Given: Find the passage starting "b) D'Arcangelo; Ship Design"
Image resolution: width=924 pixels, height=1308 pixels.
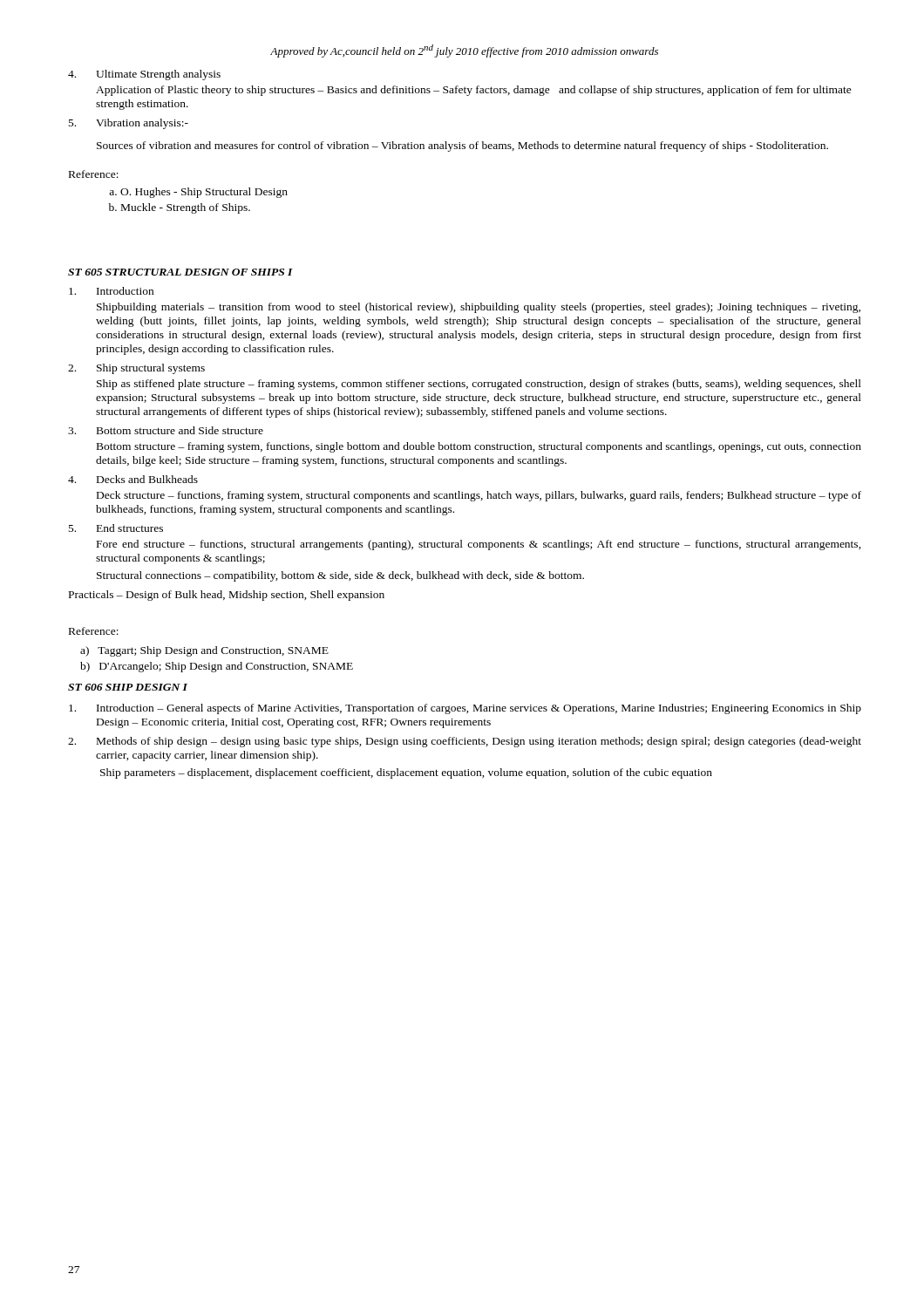Looking at the screenshot, I should click(217, 665).
